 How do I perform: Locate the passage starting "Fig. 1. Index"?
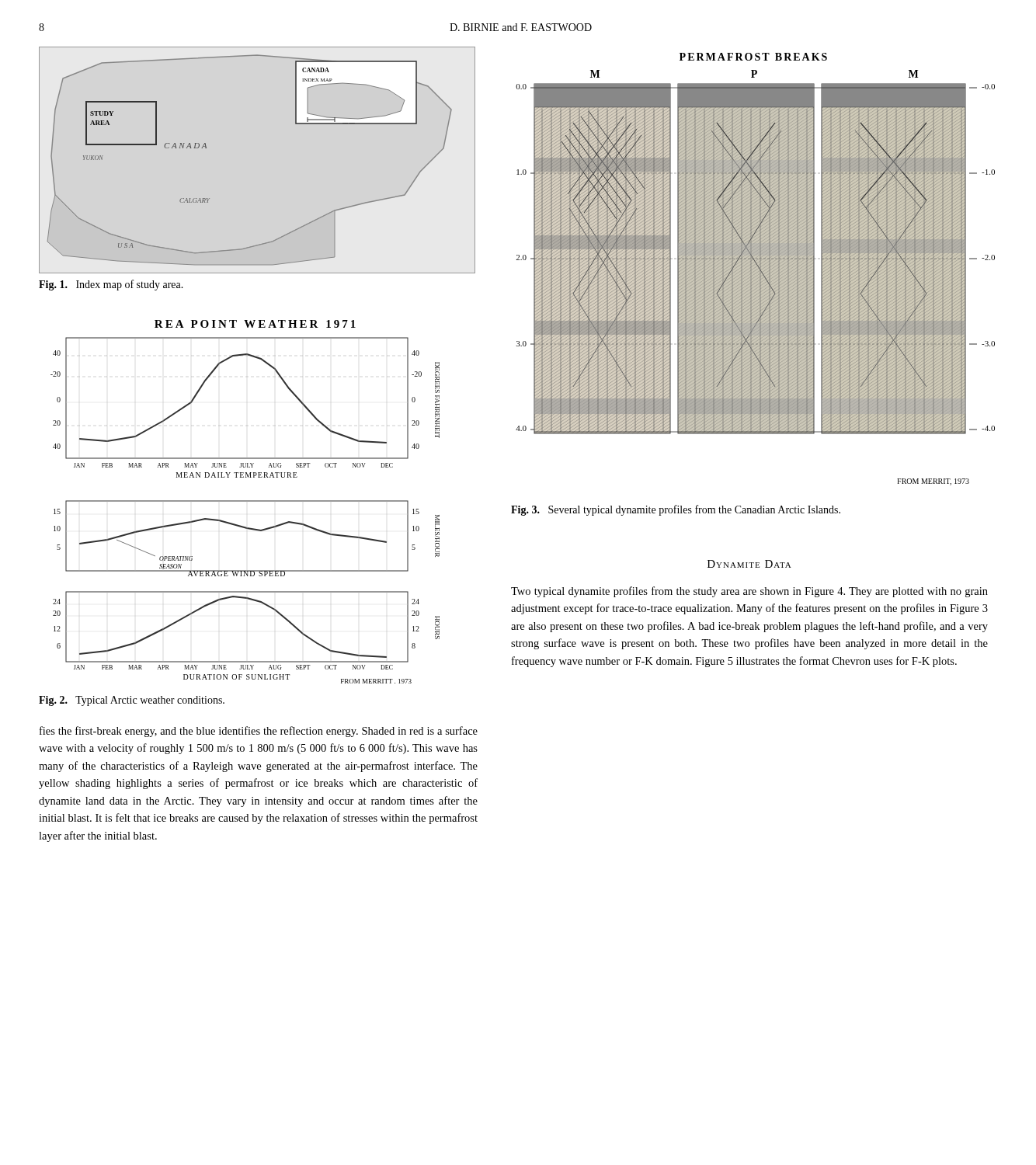coord(111,285)
